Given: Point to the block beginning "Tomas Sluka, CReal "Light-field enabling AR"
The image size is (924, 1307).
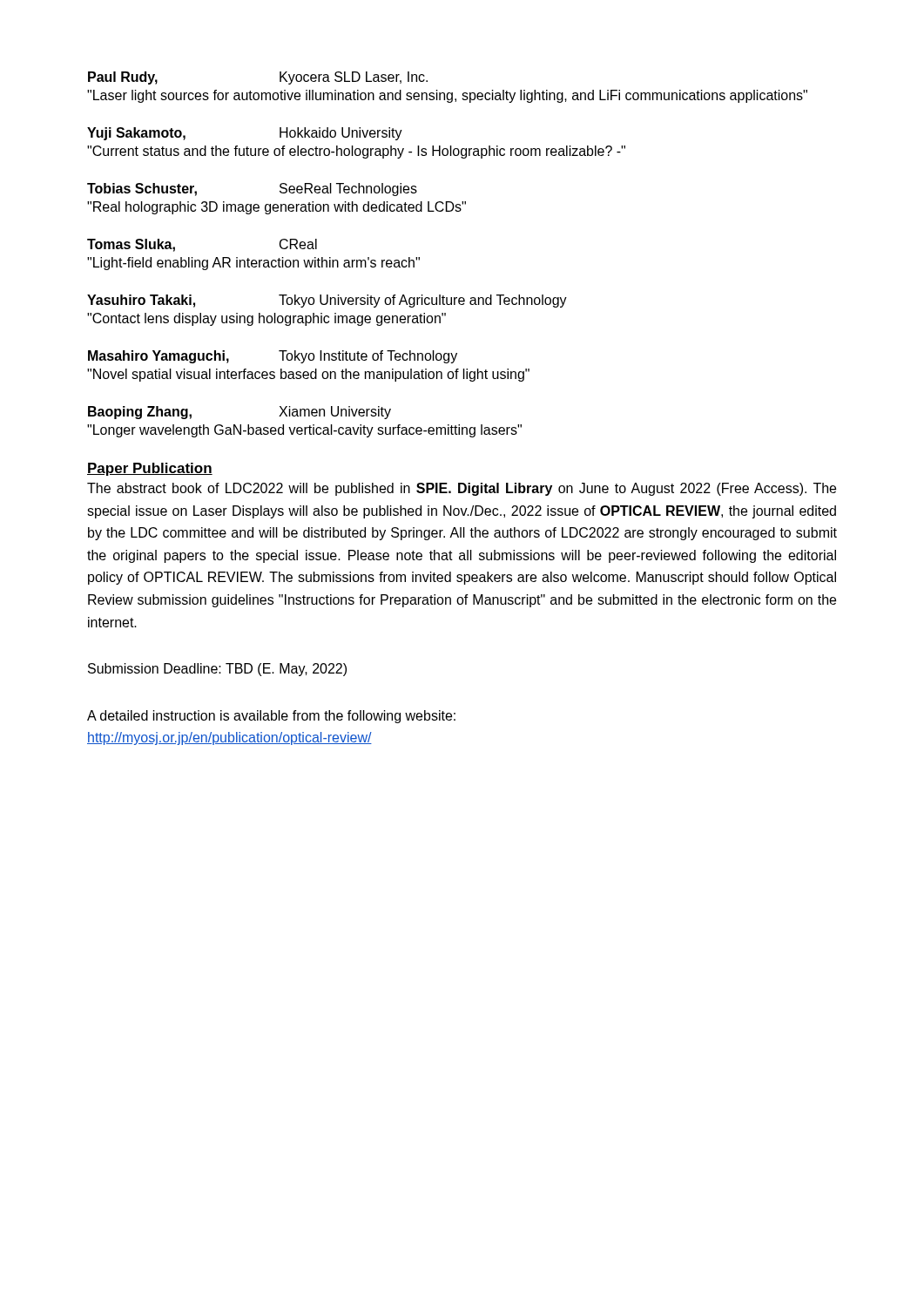Looking at the screenshot, I should [x=122, y=245].
